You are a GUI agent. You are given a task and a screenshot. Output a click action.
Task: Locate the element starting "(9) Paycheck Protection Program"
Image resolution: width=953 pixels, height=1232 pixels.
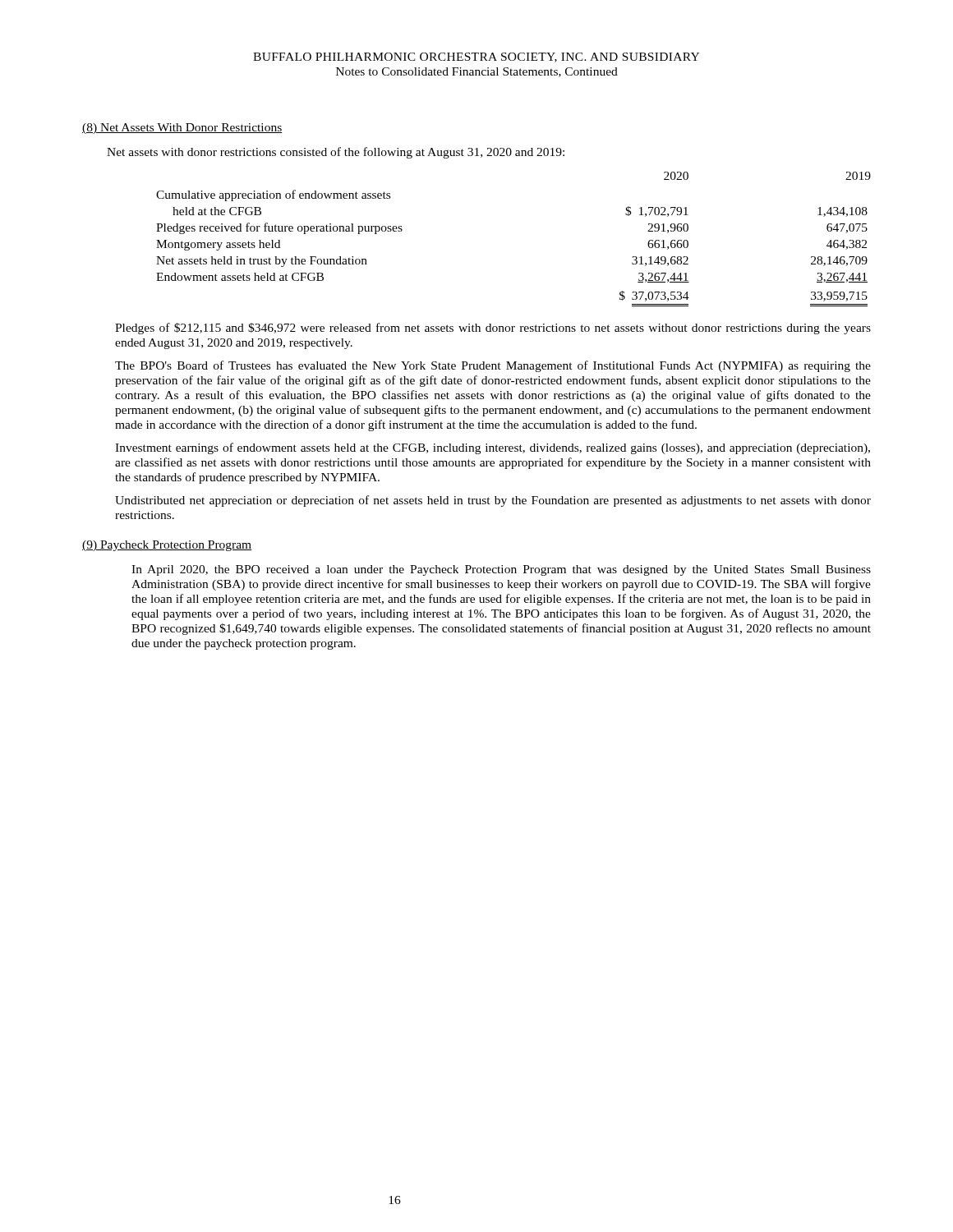pyautogui.click(x=167, y=544)
